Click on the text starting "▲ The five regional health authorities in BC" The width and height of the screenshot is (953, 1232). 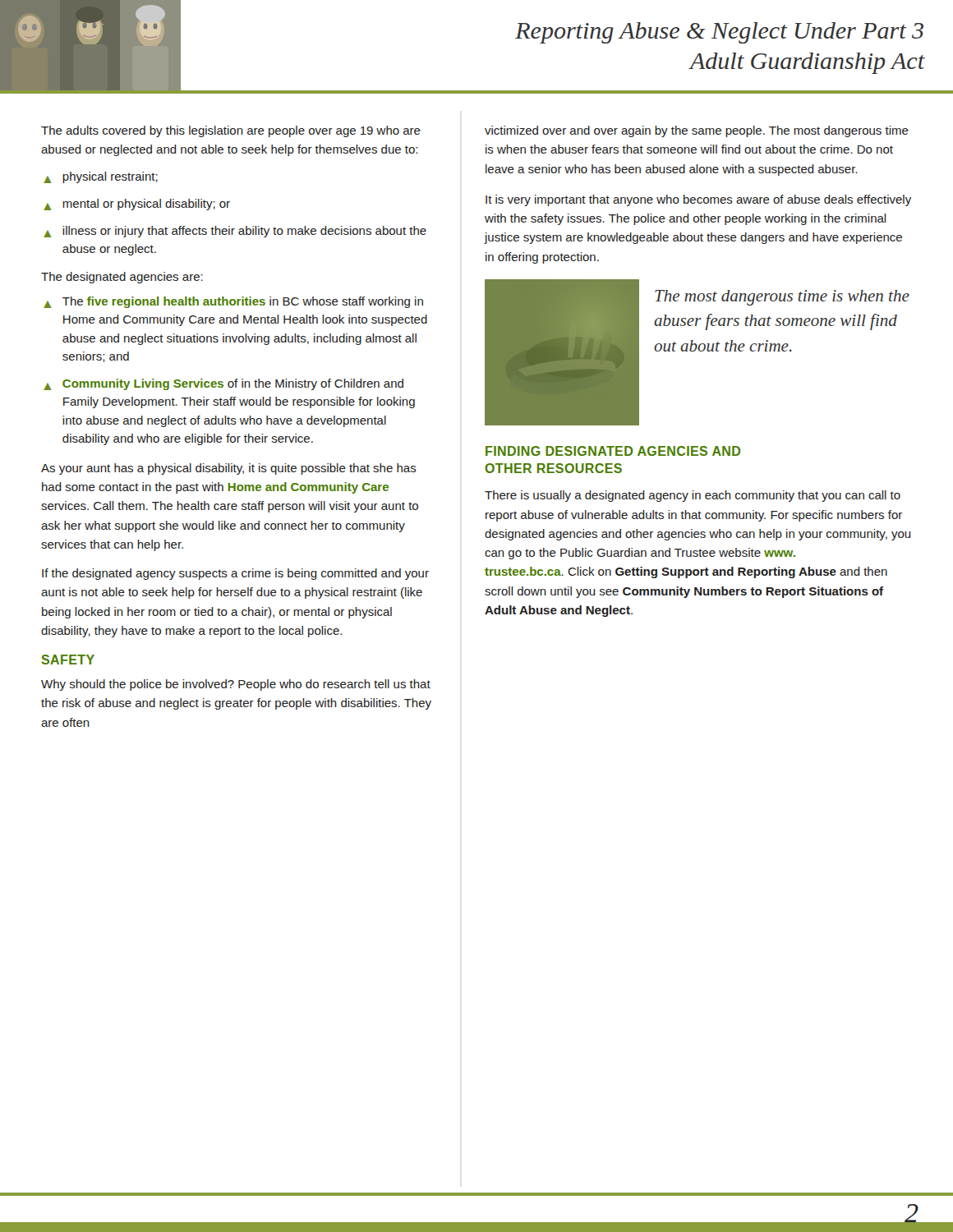(238, 329)
